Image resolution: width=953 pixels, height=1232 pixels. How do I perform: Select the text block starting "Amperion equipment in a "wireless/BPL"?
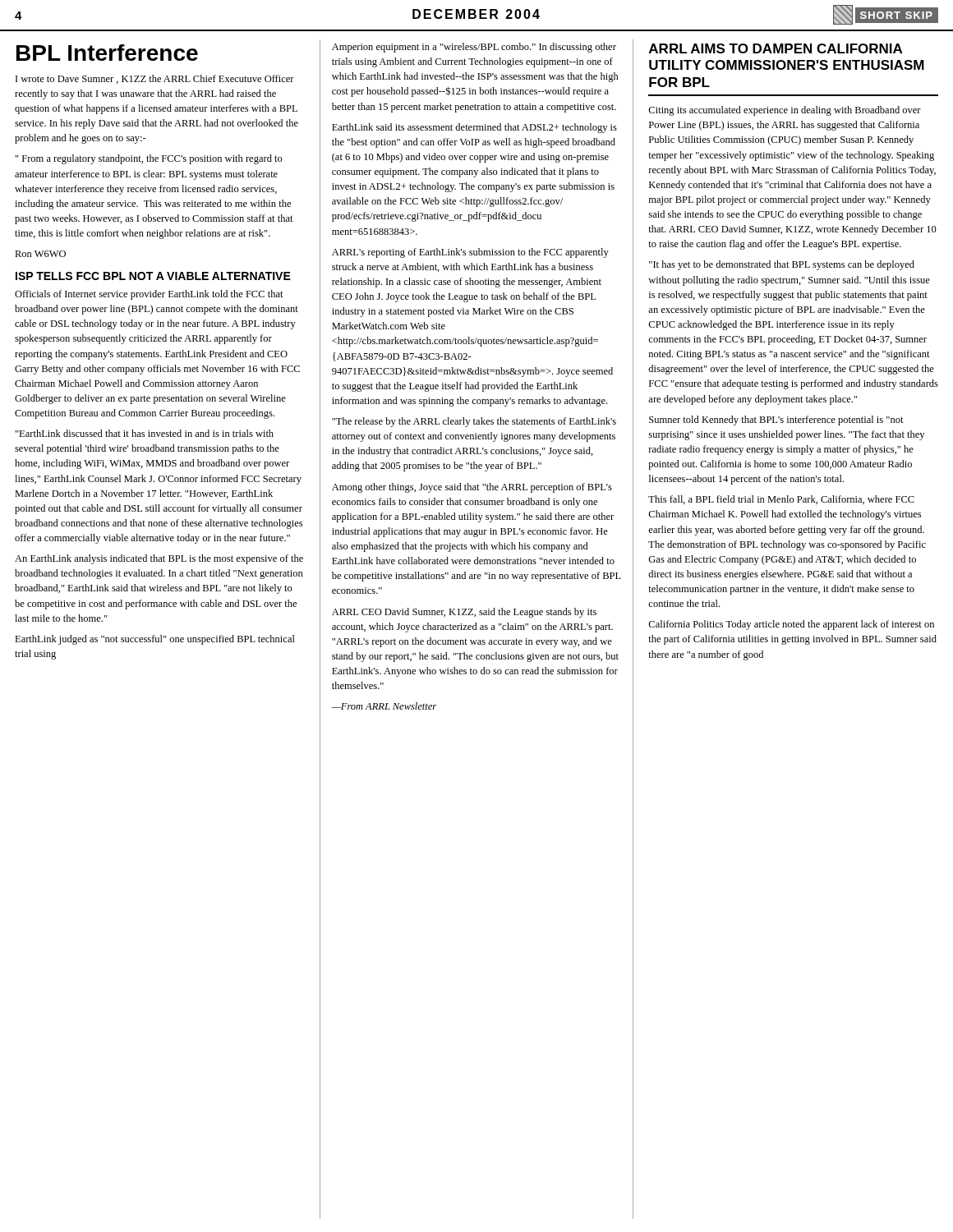pyautogui.click(x=476, y=377)
